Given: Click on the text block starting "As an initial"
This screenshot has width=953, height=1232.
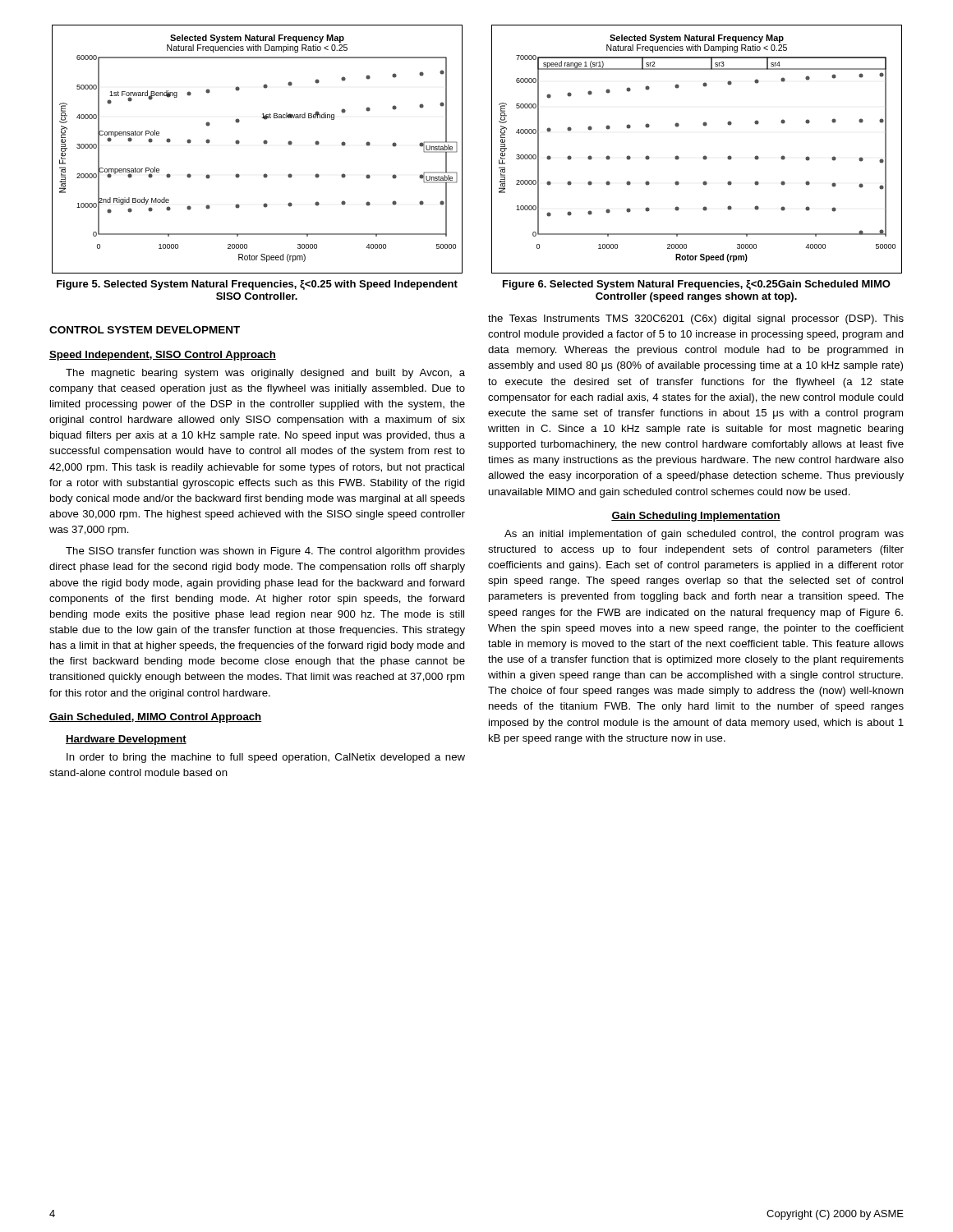Looking at the screenshot, I should tap(696, 636).
